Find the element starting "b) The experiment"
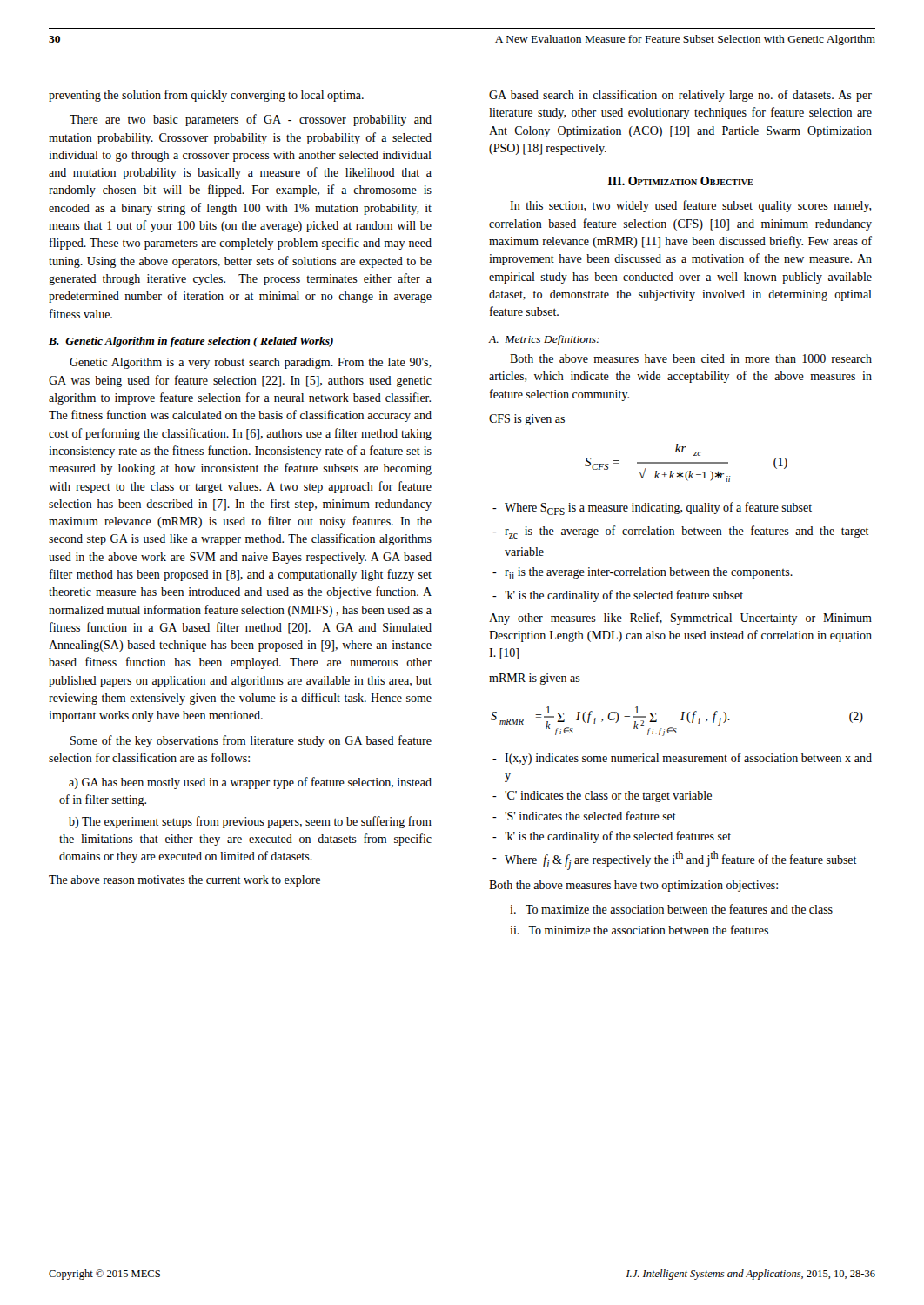The width and height of the screenshot is (924, 1305). pos(245,839)
